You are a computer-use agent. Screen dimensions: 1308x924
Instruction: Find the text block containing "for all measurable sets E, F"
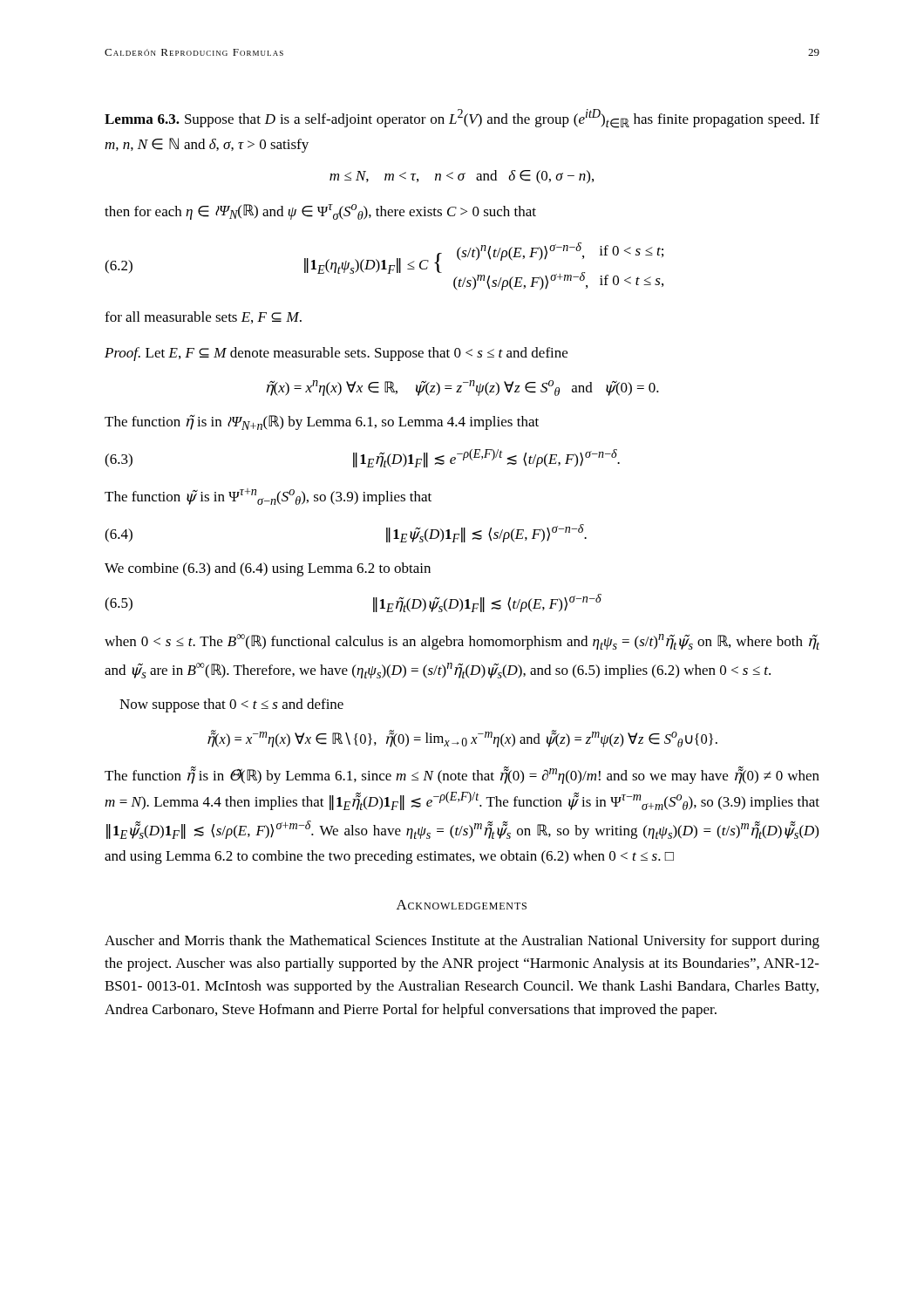(x=204, y=317)
